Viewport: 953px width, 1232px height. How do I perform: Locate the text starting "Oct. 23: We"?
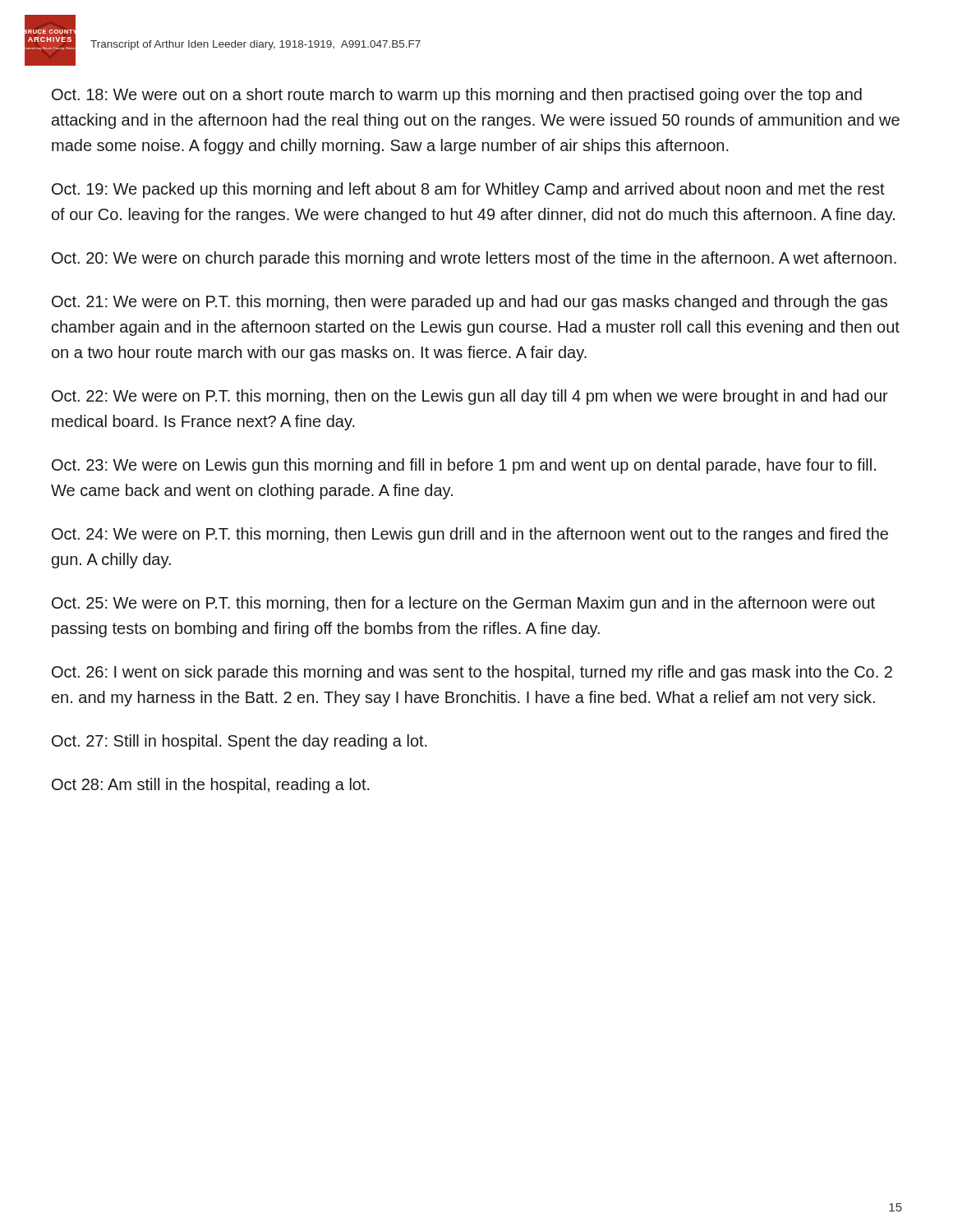(464, 478)
